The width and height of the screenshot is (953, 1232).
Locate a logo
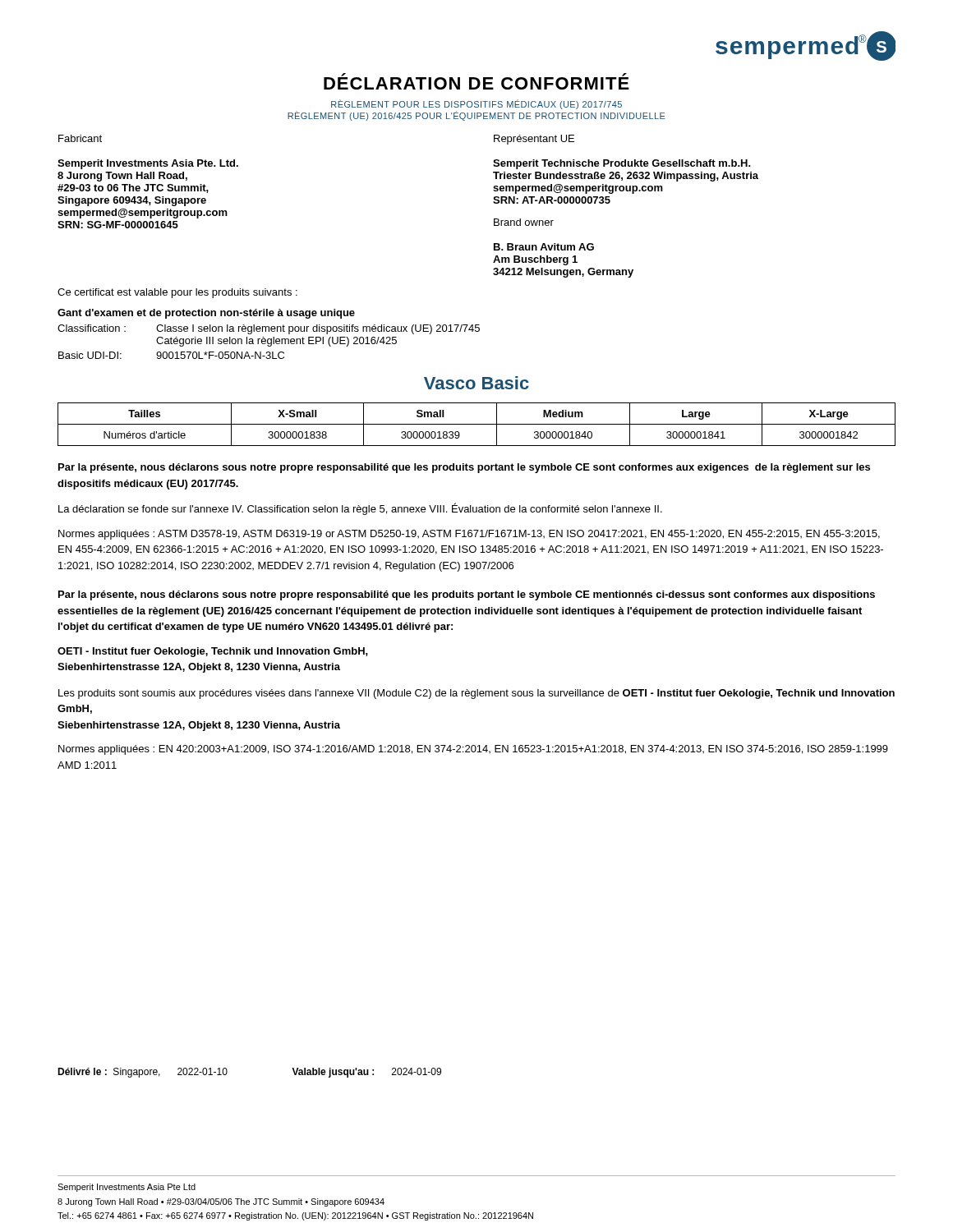point(476,46)
